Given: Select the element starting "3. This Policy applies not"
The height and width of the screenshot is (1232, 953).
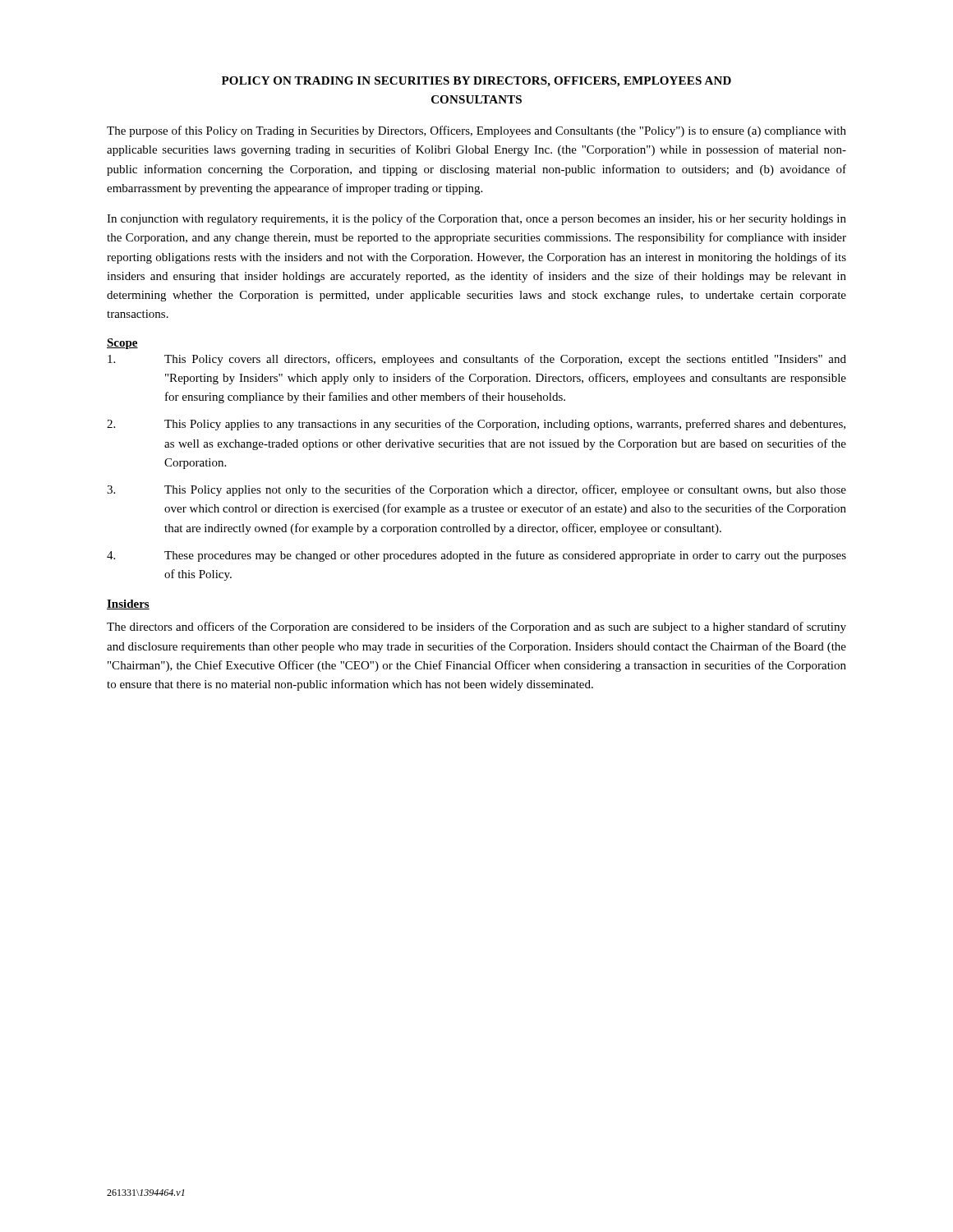Looking at the screenshot, I should point(476,509).
